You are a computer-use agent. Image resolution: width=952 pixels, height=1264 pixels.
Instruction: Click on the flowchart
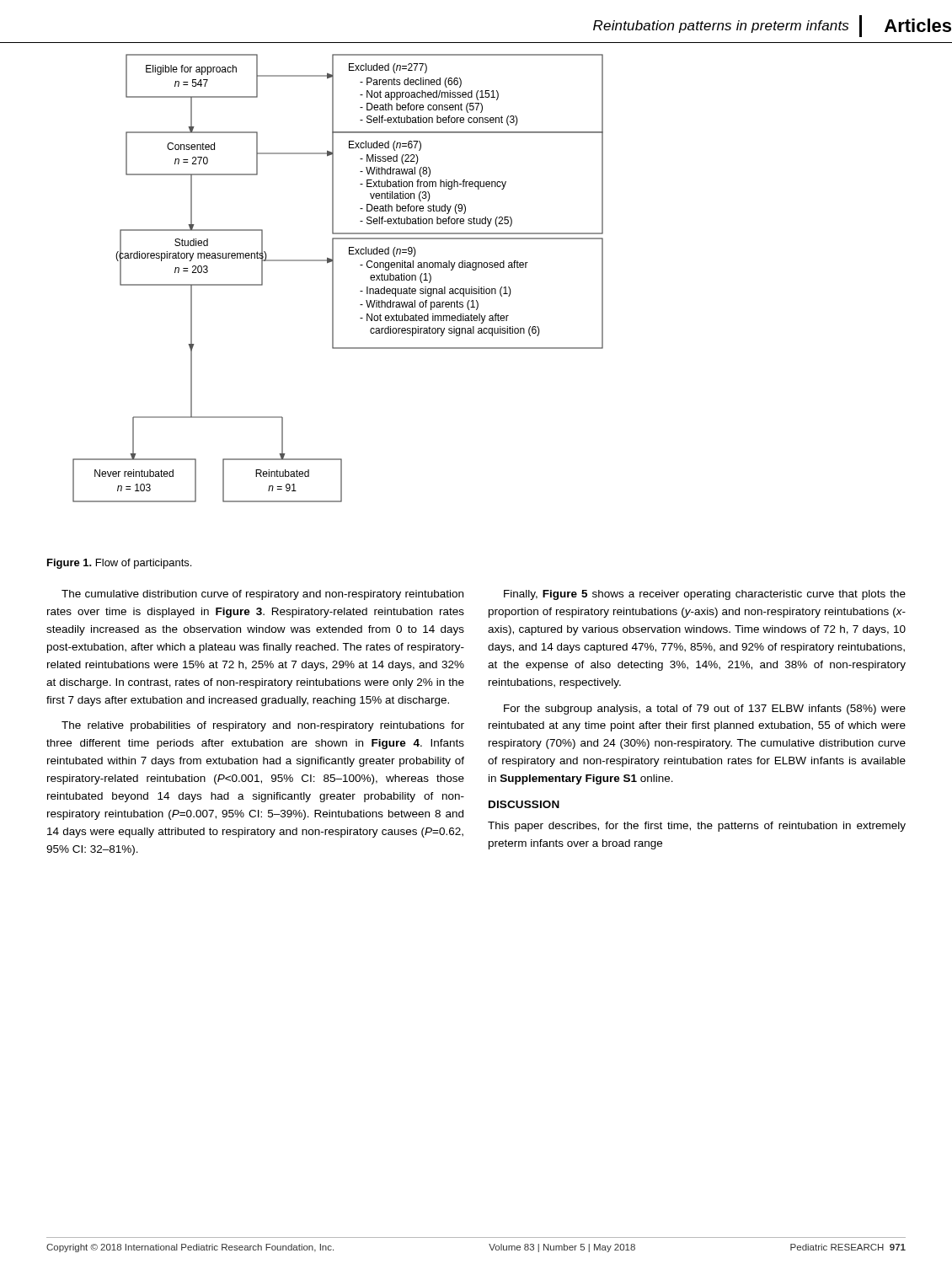pyautogui.click(x=341, y=295)
